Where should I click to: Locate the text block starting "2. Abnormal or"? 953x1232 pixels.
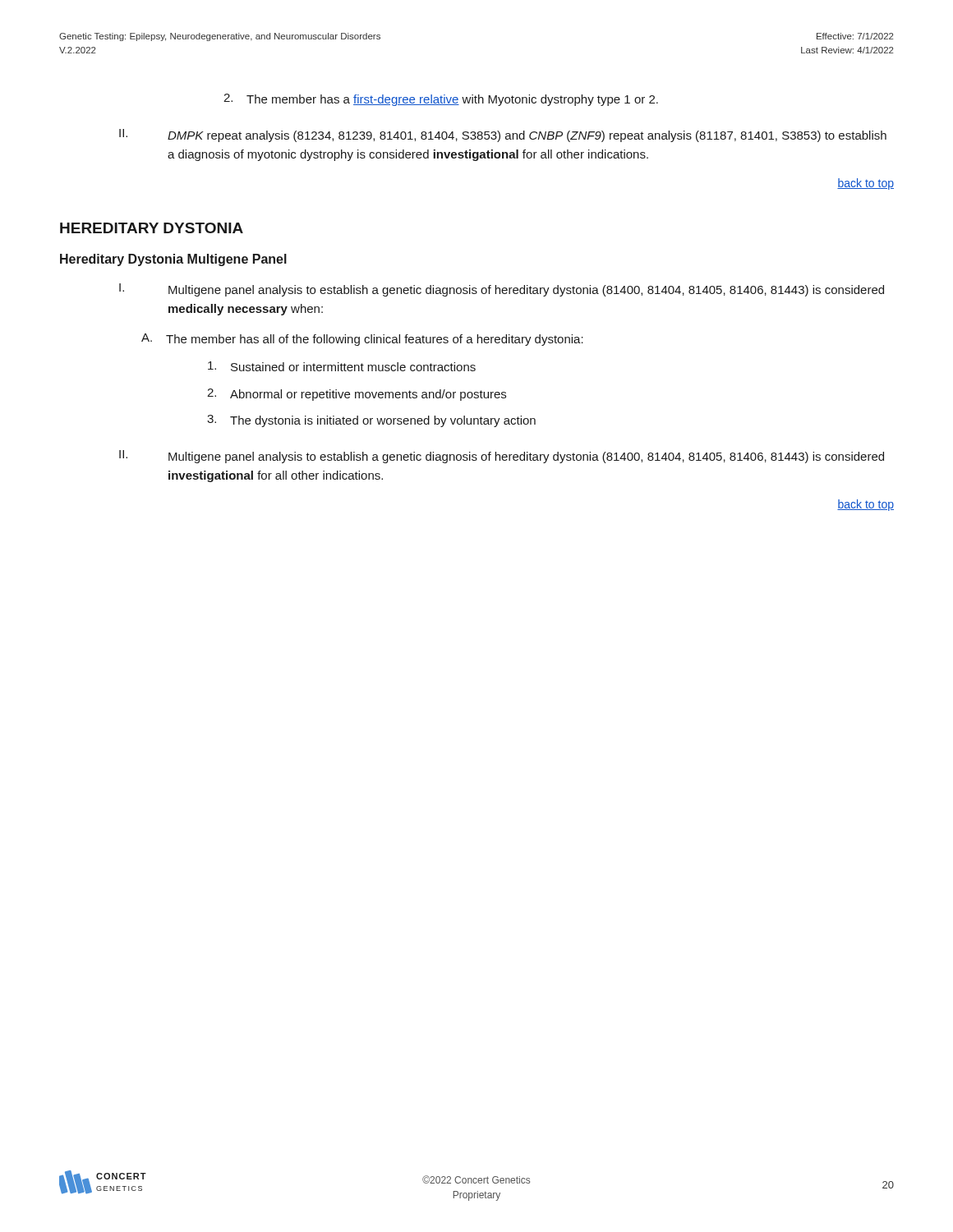(357, 394)
